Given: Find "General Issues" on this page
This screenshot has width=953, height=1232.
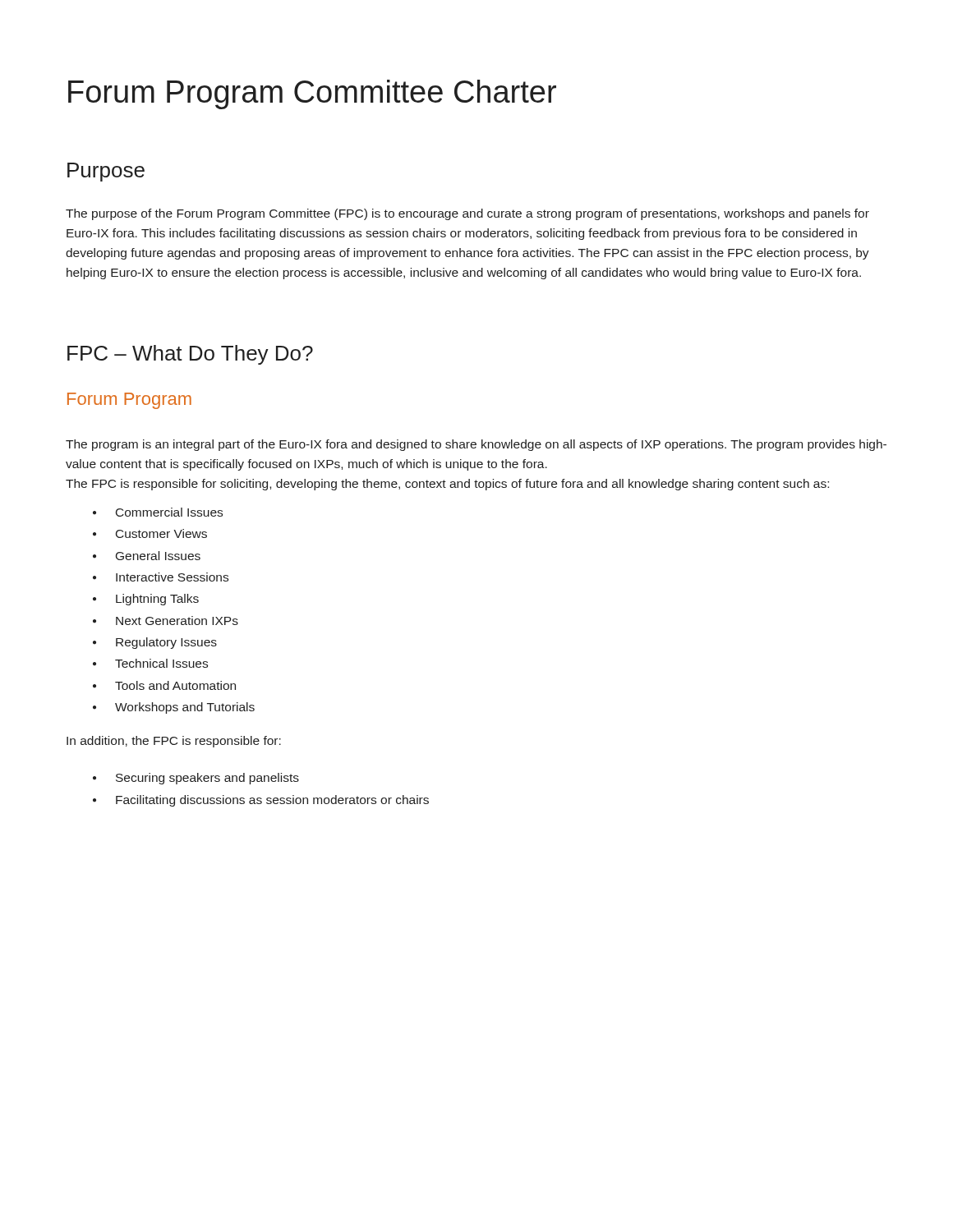Looking at the screenshot, I should 158,555.
